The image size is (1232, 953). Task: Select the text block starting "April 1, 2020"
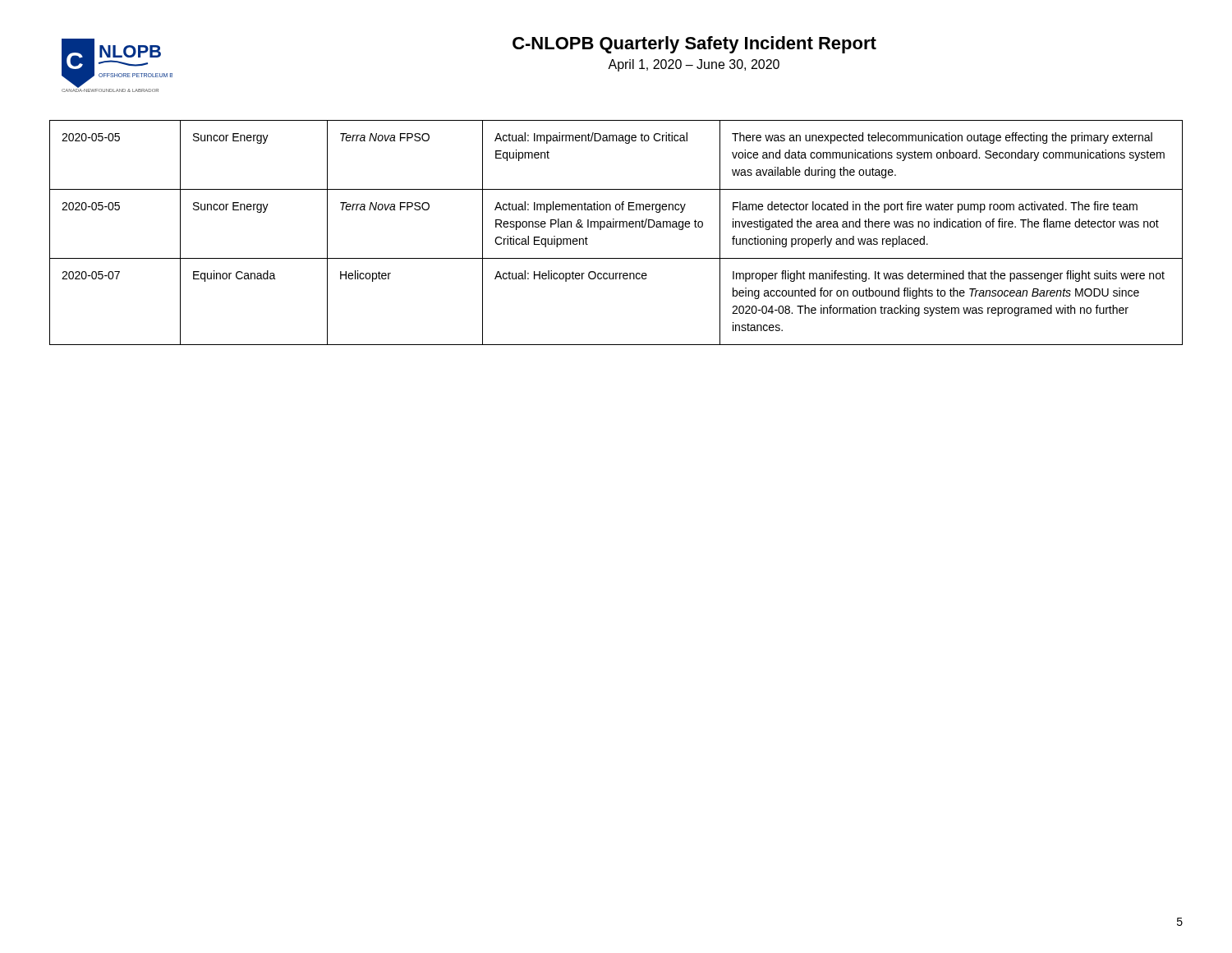point(694,64)
